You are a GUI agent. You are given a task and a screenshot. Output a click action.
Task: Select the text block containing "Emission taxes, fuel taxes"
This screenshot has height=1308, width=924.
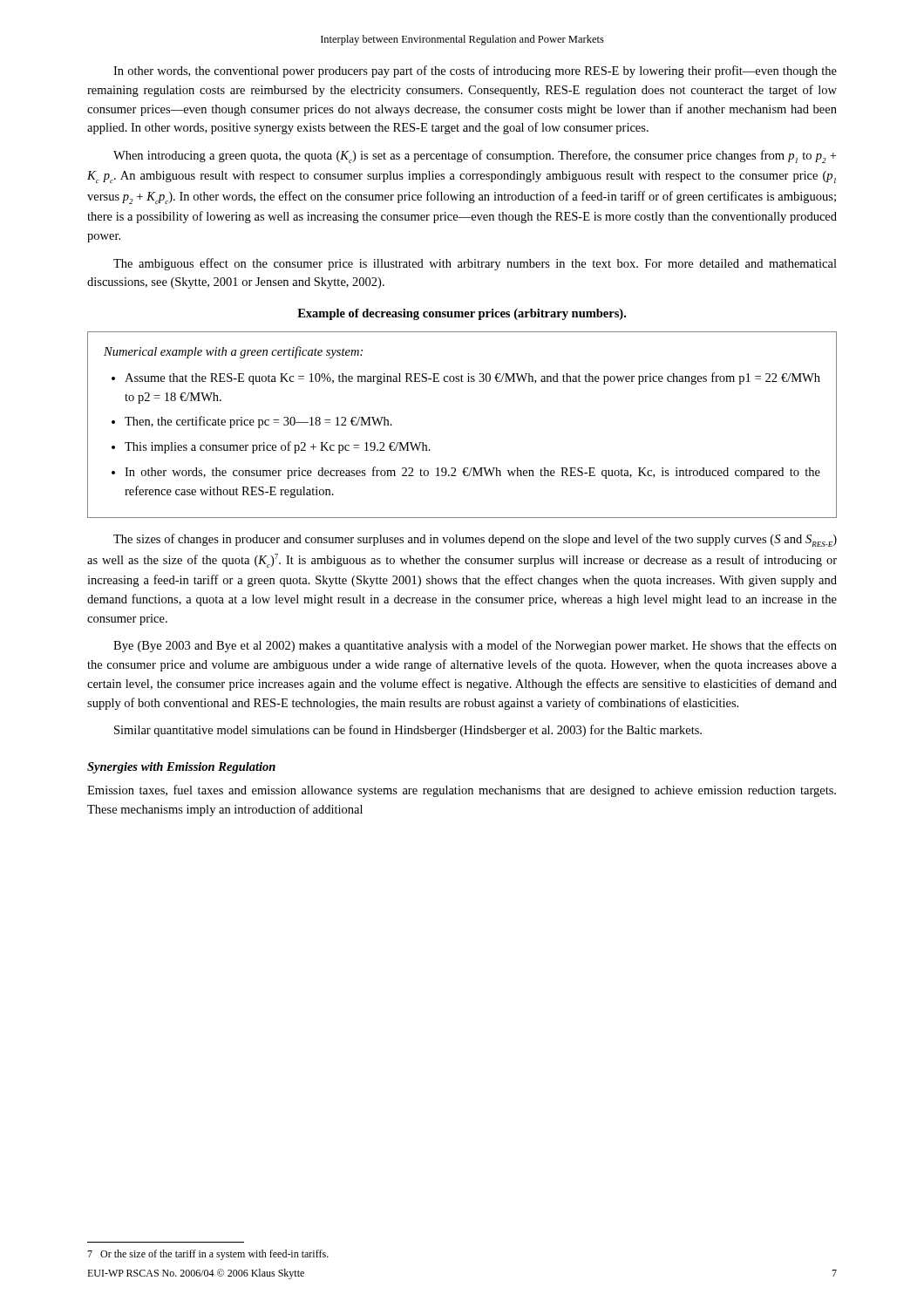pyautogui.click(x=462, y=800)
